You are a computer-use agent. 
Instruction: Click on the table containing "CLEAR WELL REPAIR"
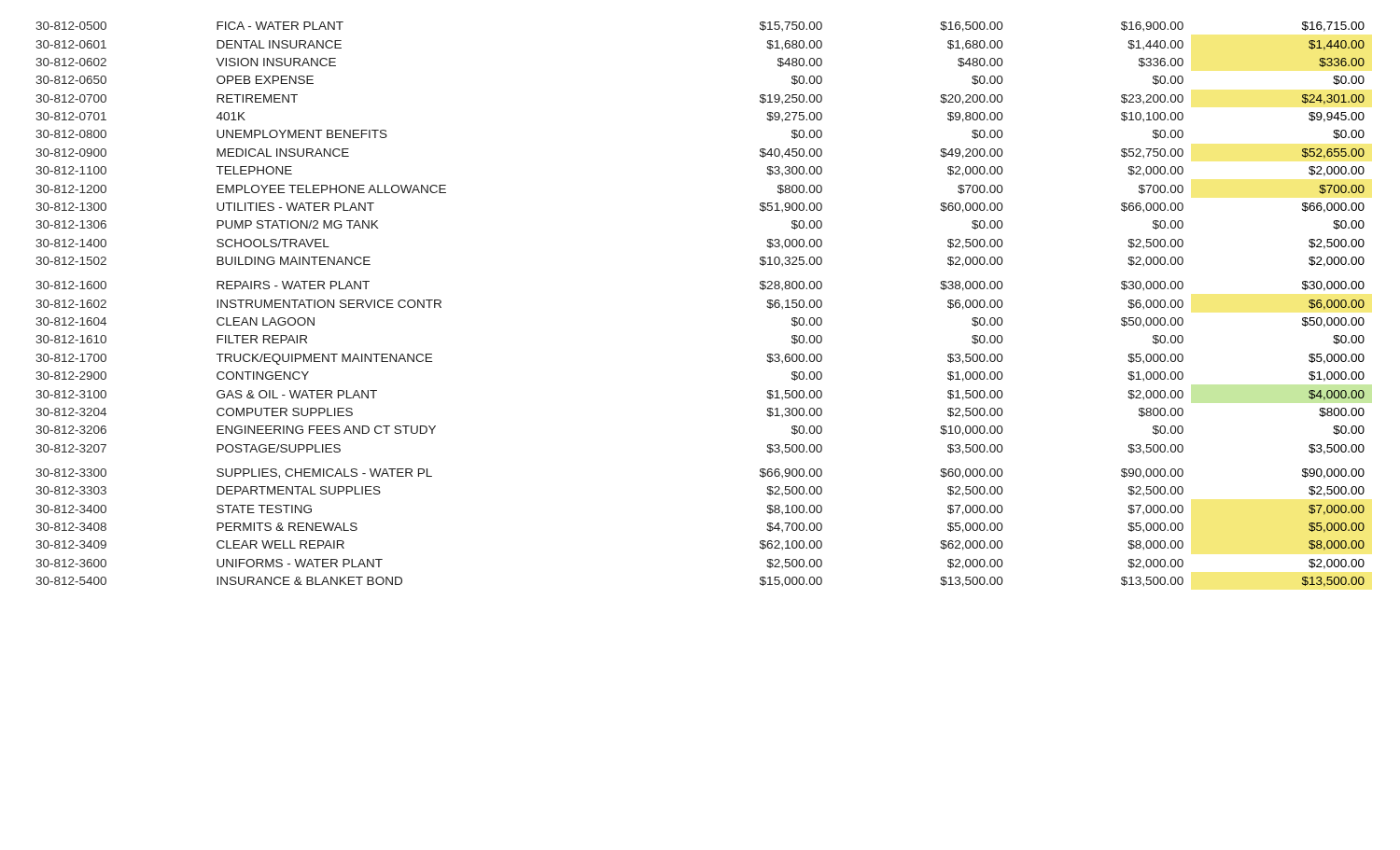tap(700, 303)
